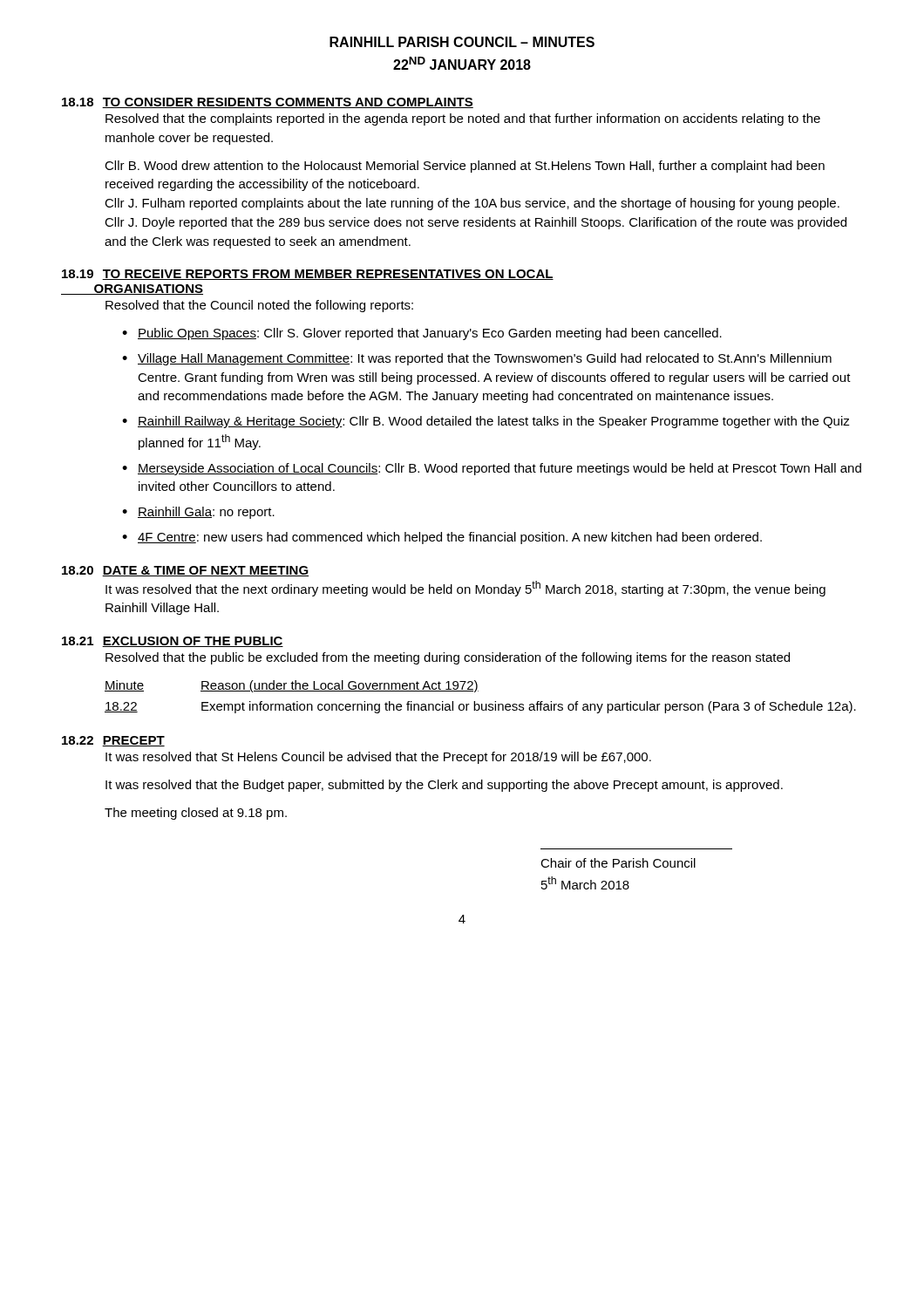Select the text block containing "It was resolved that St"

click(x=378, y=757)
